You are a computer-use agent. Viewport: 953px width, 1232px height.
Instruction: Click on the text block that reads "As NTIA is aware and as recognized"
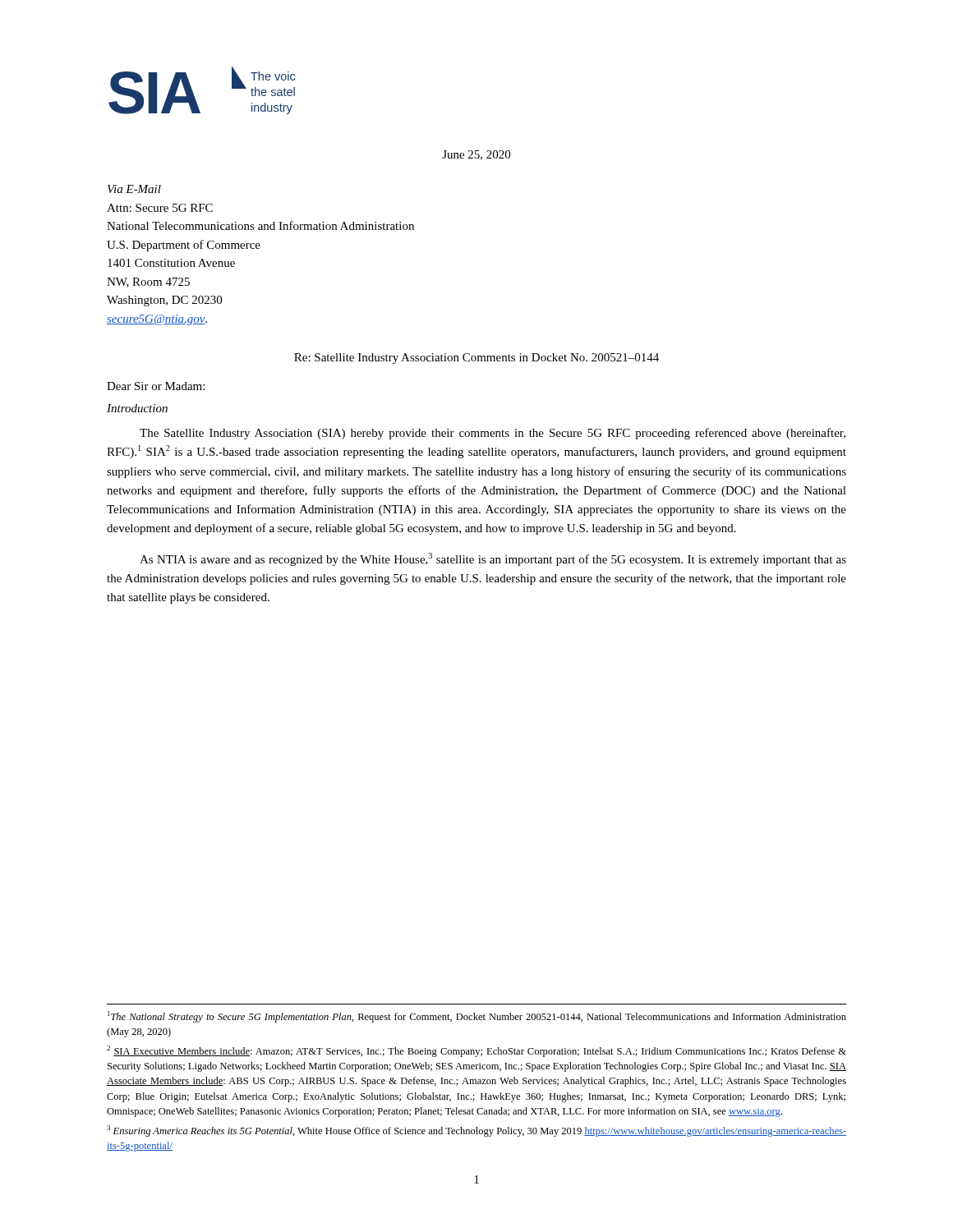(476, 577)
